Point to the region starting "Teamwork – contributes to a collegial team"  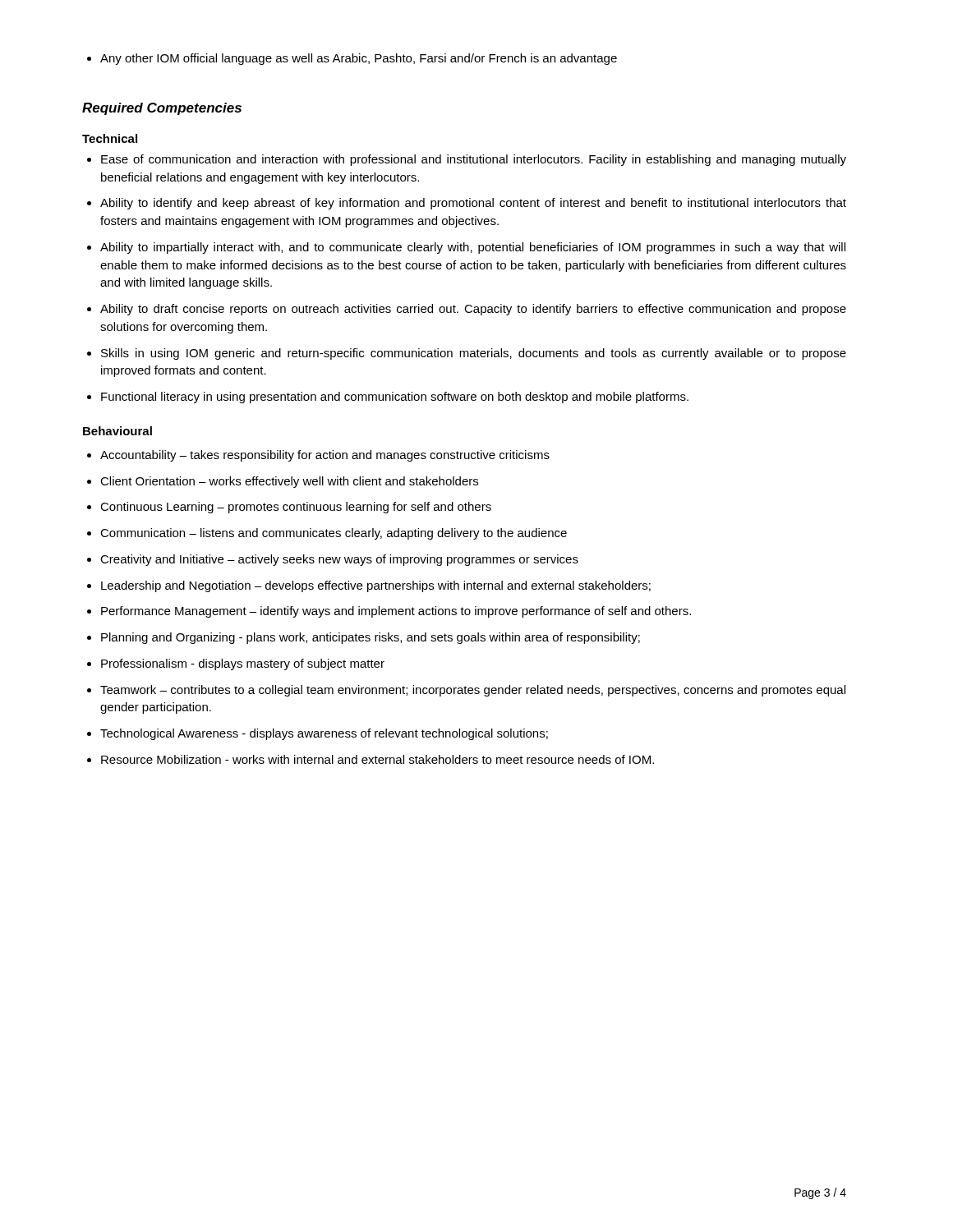464,698
